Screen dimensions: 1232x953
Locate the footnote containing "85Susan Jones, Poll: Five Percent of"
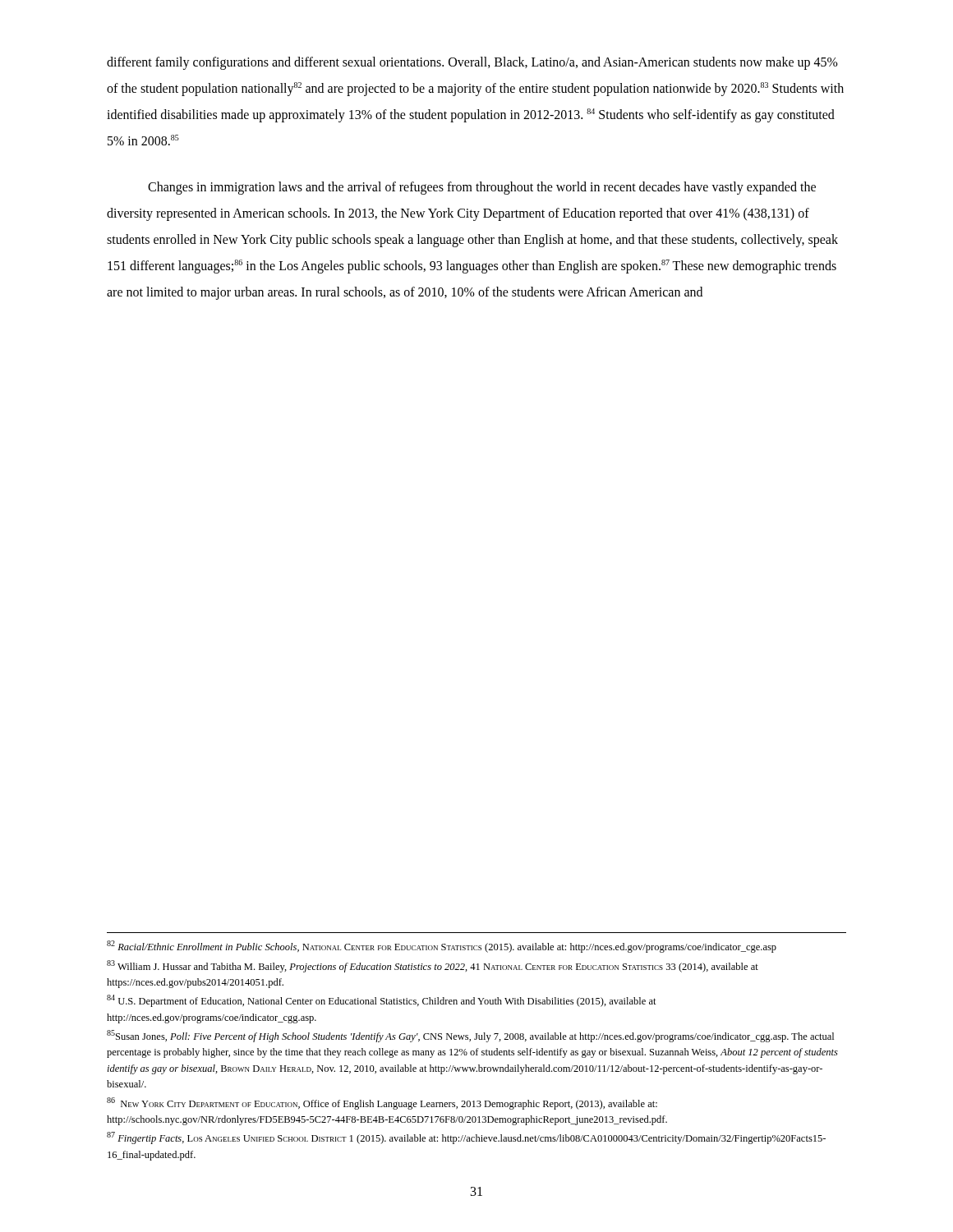472,1060
